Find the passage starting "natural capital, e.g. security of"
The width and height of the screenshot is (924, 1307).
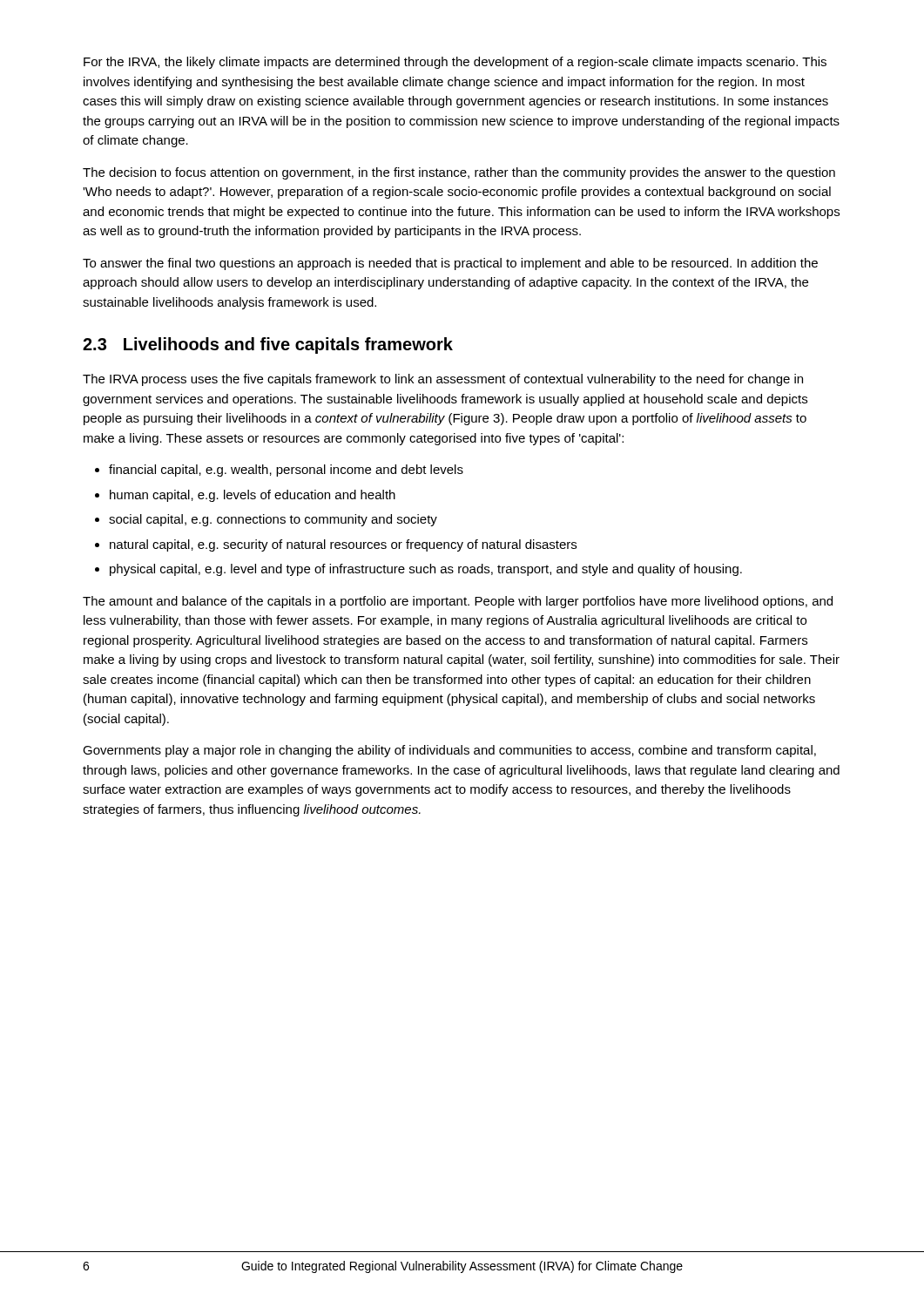(462, 544)
